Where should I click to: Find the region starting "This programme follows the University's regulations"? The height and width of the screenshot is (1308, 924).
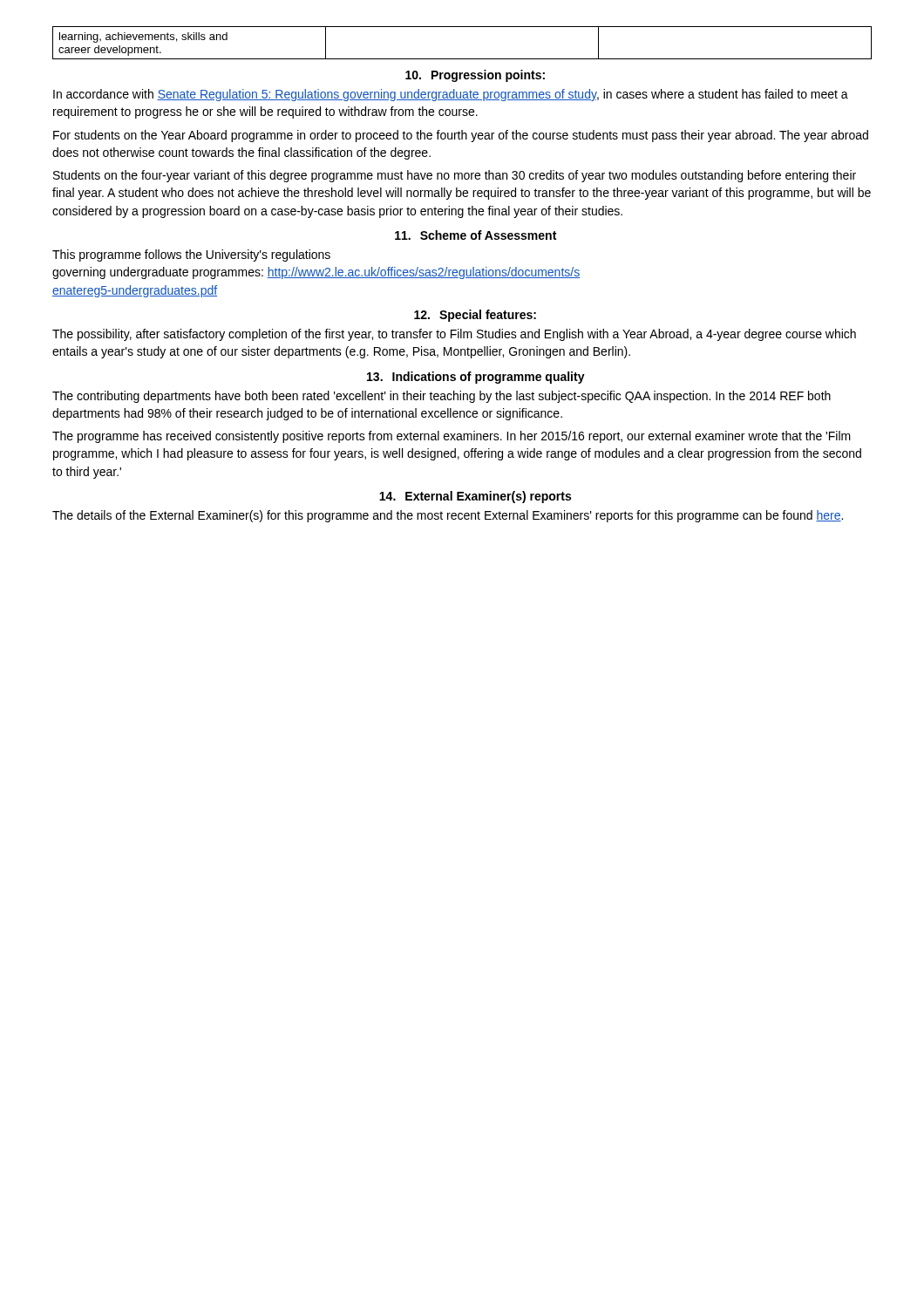pos(316,272)
